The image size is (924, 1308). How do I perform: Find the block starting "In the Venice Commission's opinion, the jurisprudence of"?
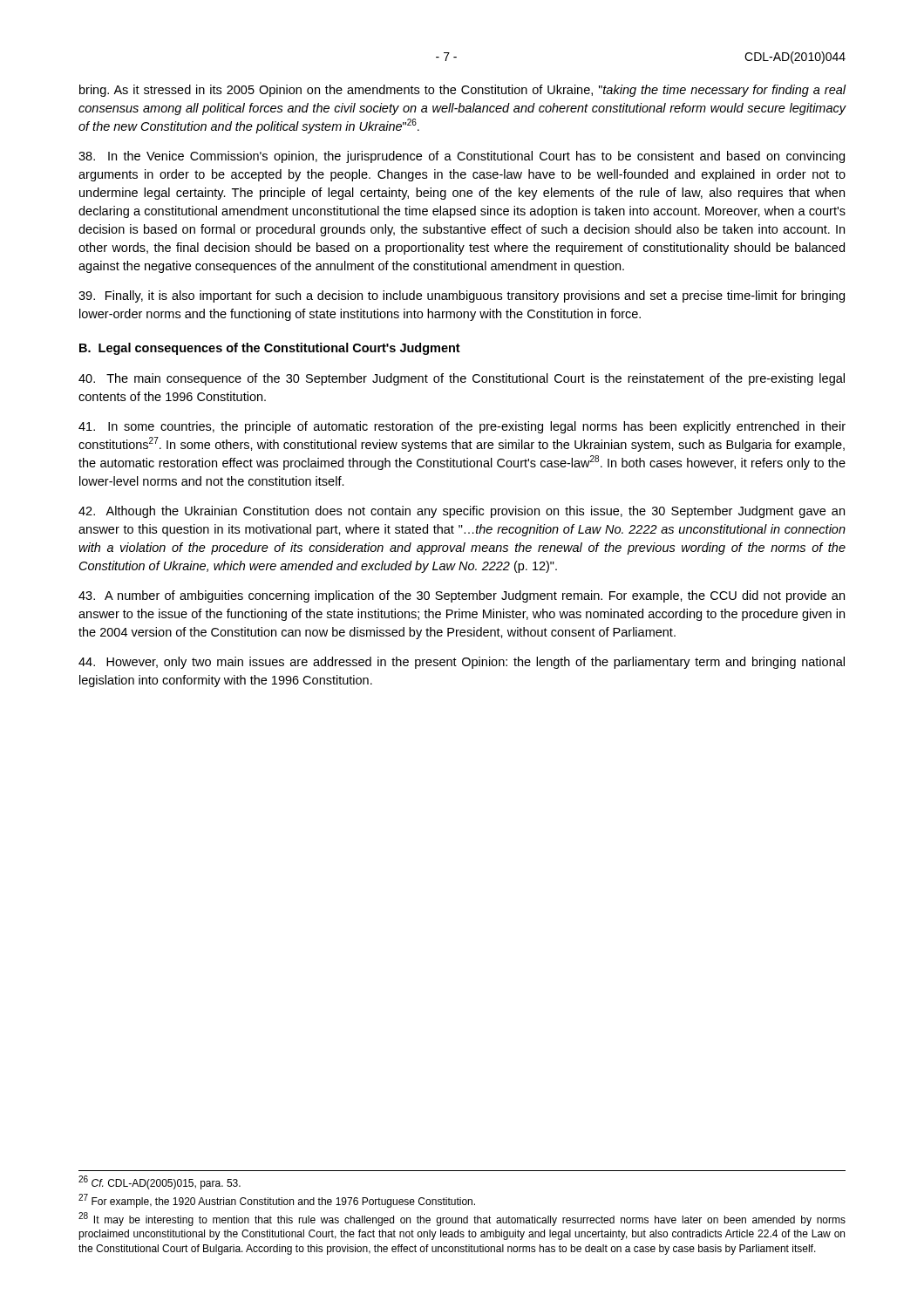coord(462,212)
